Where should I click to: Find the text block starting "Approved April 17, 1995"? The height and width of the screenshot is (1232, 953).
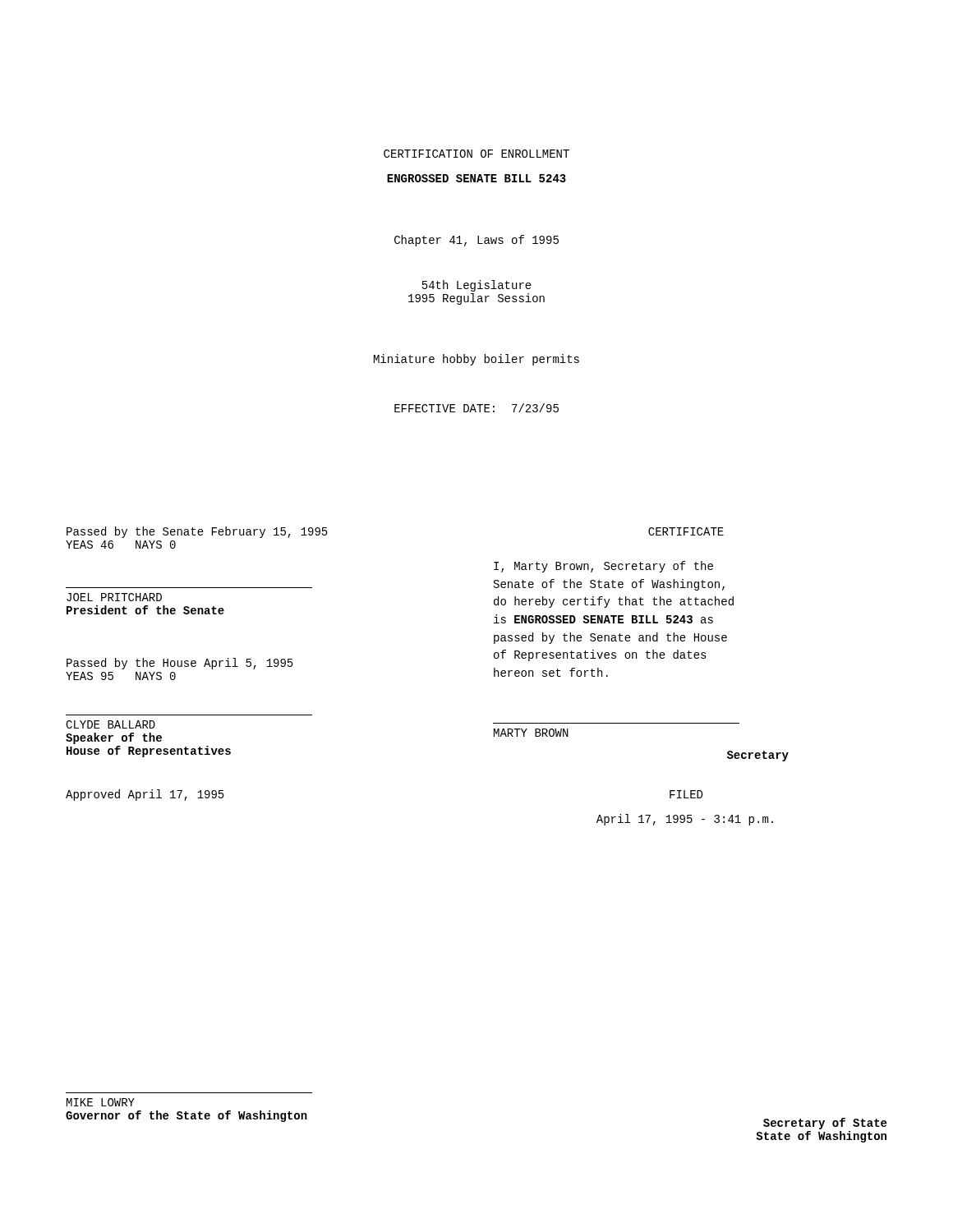145,795
